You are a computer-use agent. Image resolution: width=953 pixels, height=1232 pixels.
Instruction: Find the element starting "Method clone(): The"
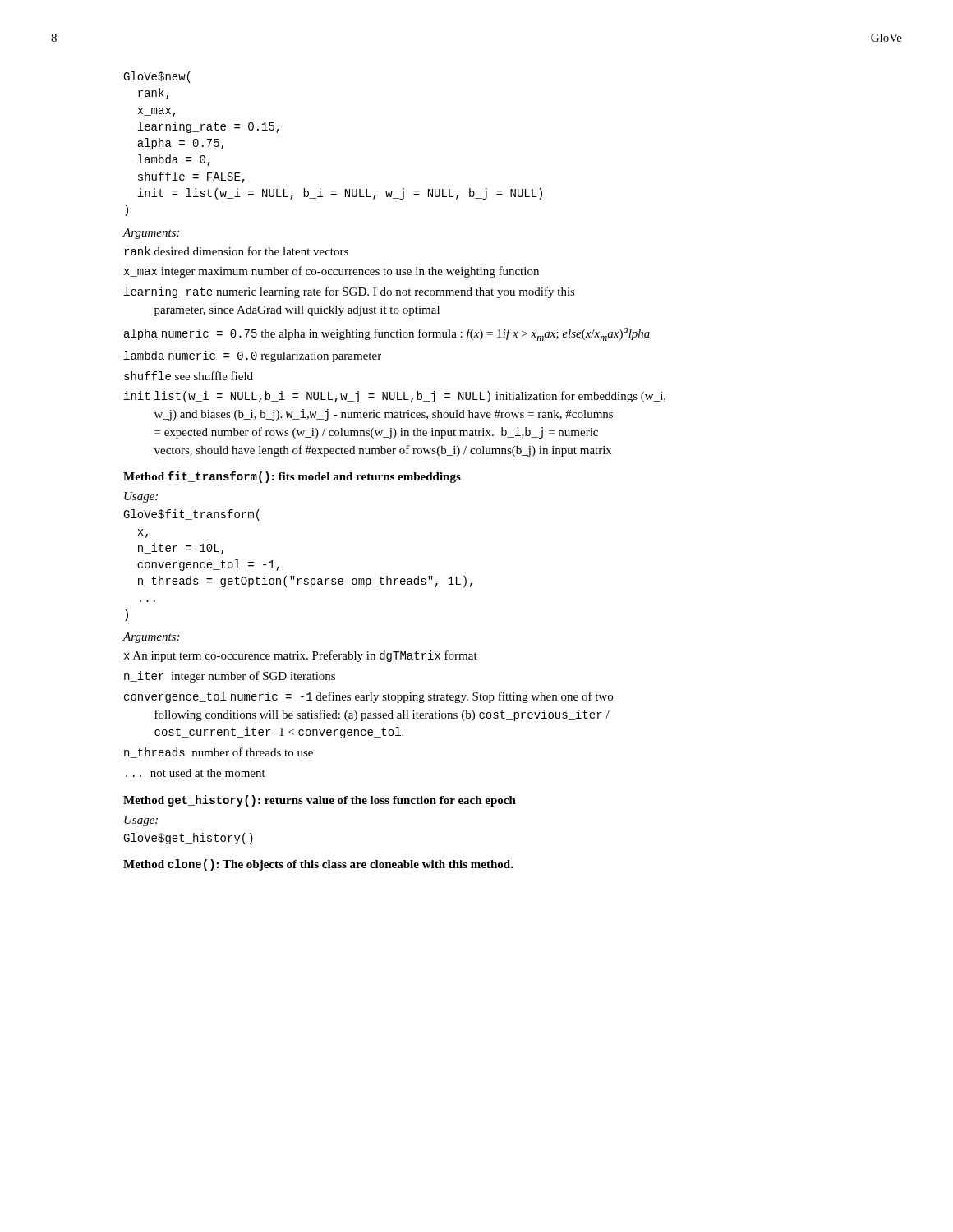[318, 864]
